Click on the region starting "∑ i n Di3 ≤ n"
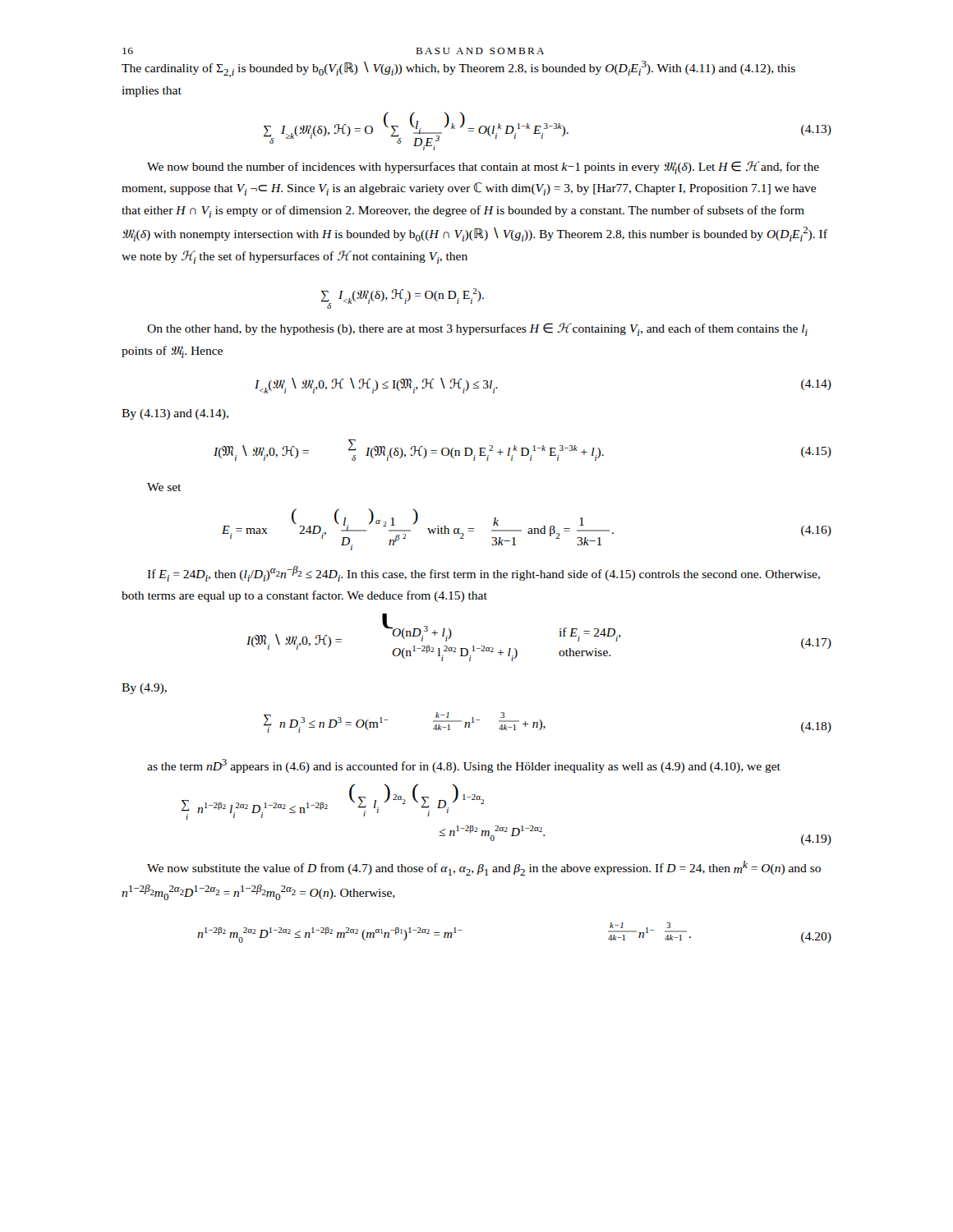This screenshot has height=1232, width=953. (547, 726)
